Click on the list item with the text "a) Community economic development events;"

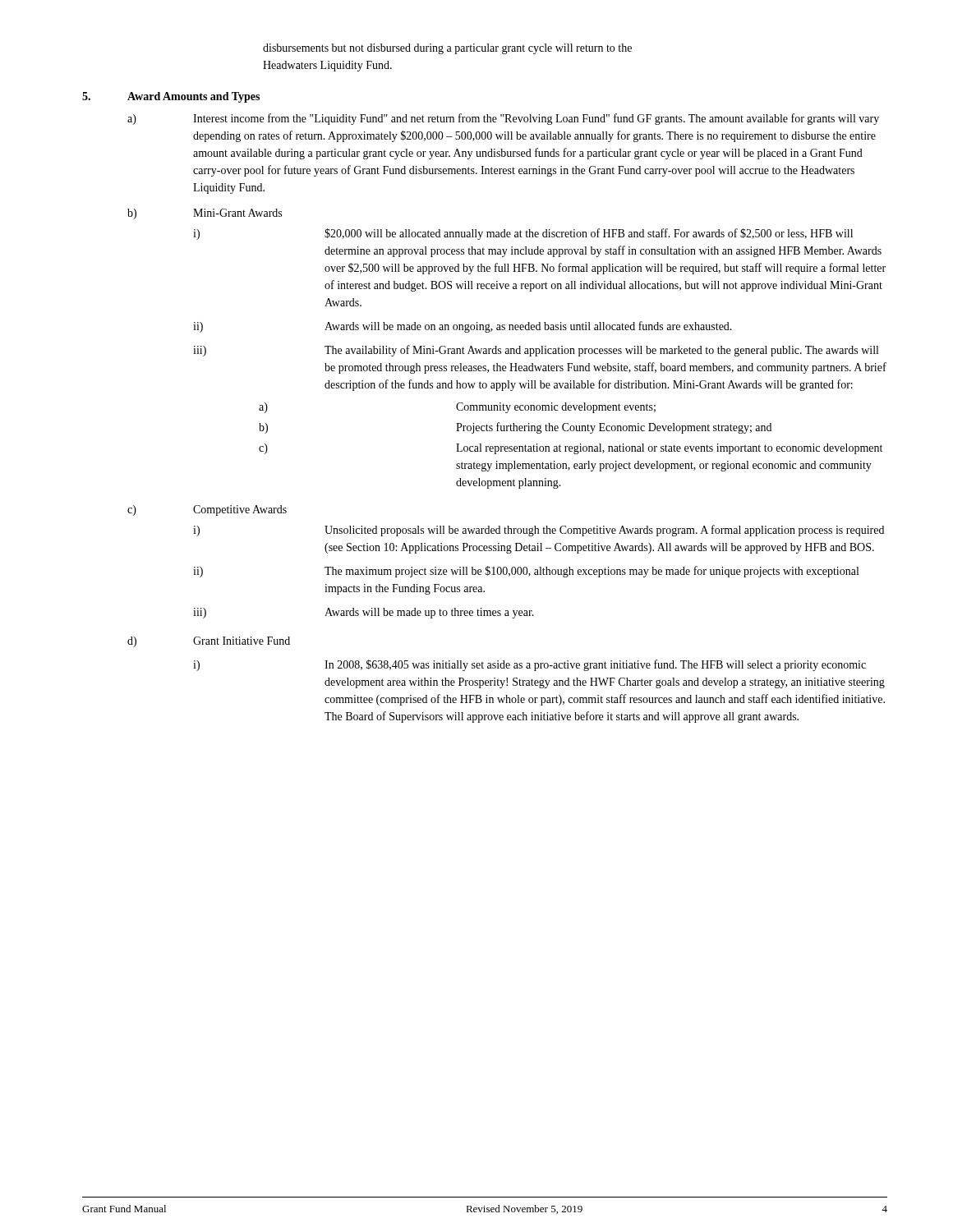(x=485, y=407)
